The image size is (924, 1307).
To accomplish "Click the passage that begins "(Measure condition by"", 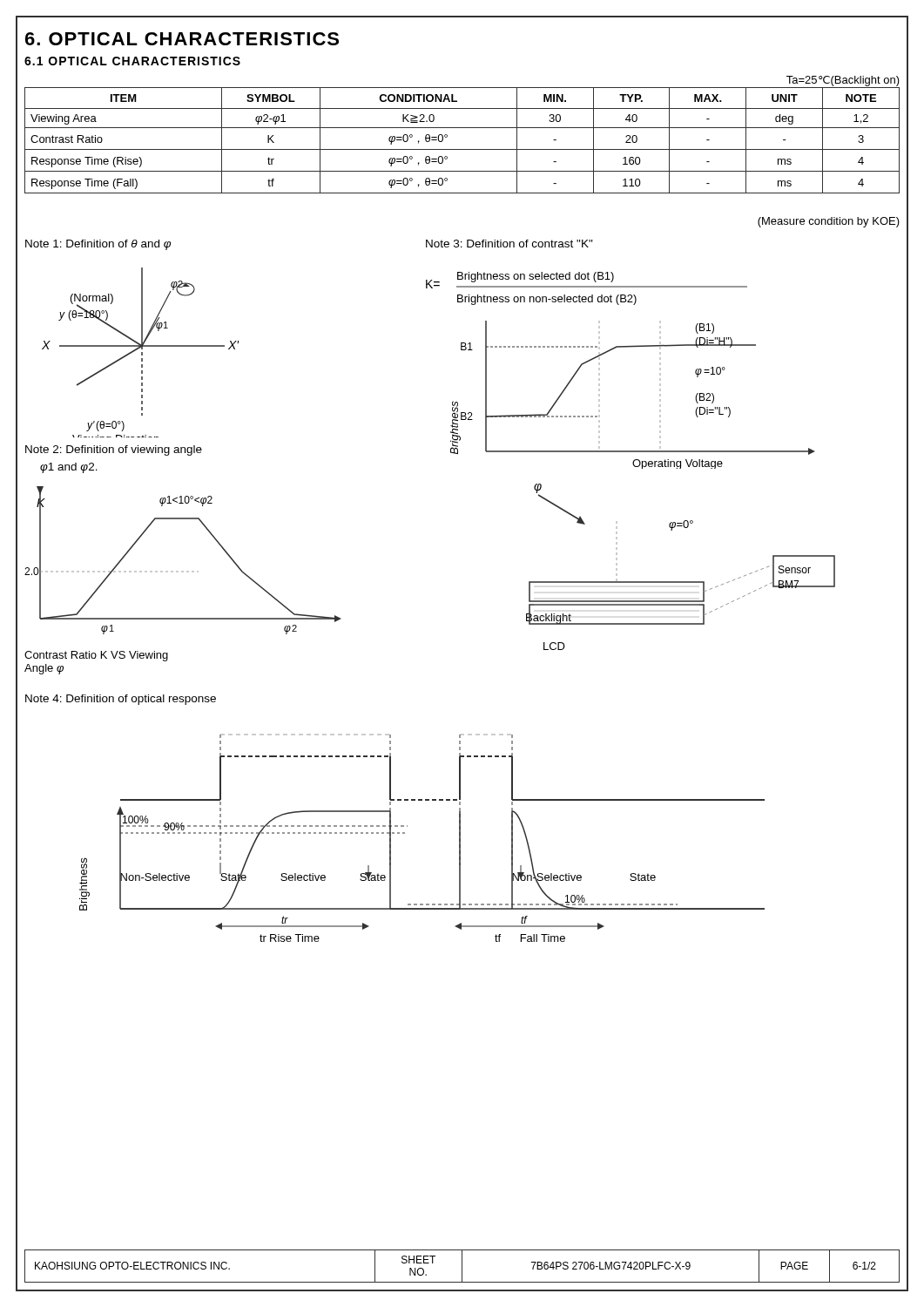I will (x=829, y=221).
